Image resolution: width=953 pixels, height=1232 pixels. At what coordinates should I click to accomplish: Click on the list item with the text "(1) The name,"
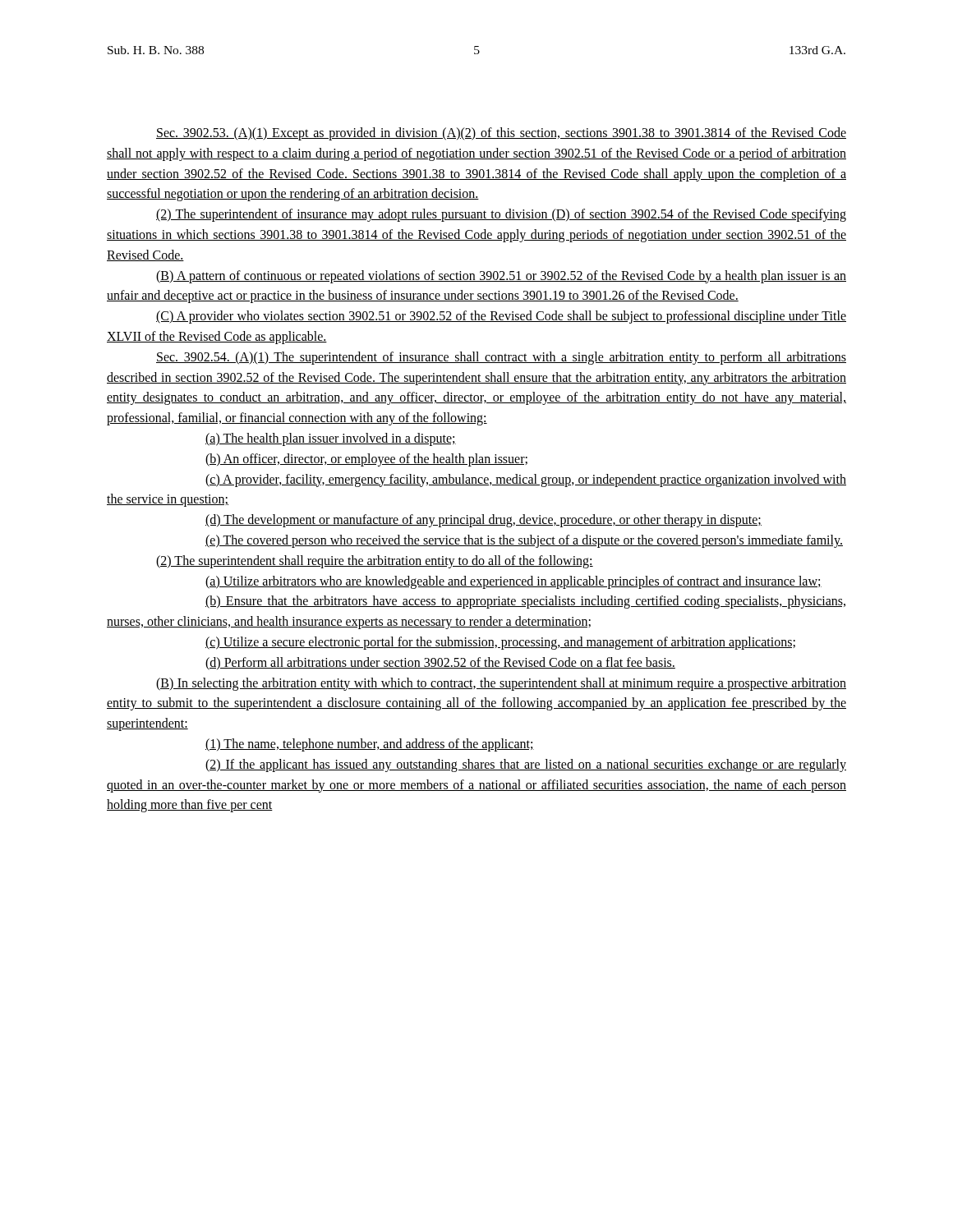tap(369, 744)
